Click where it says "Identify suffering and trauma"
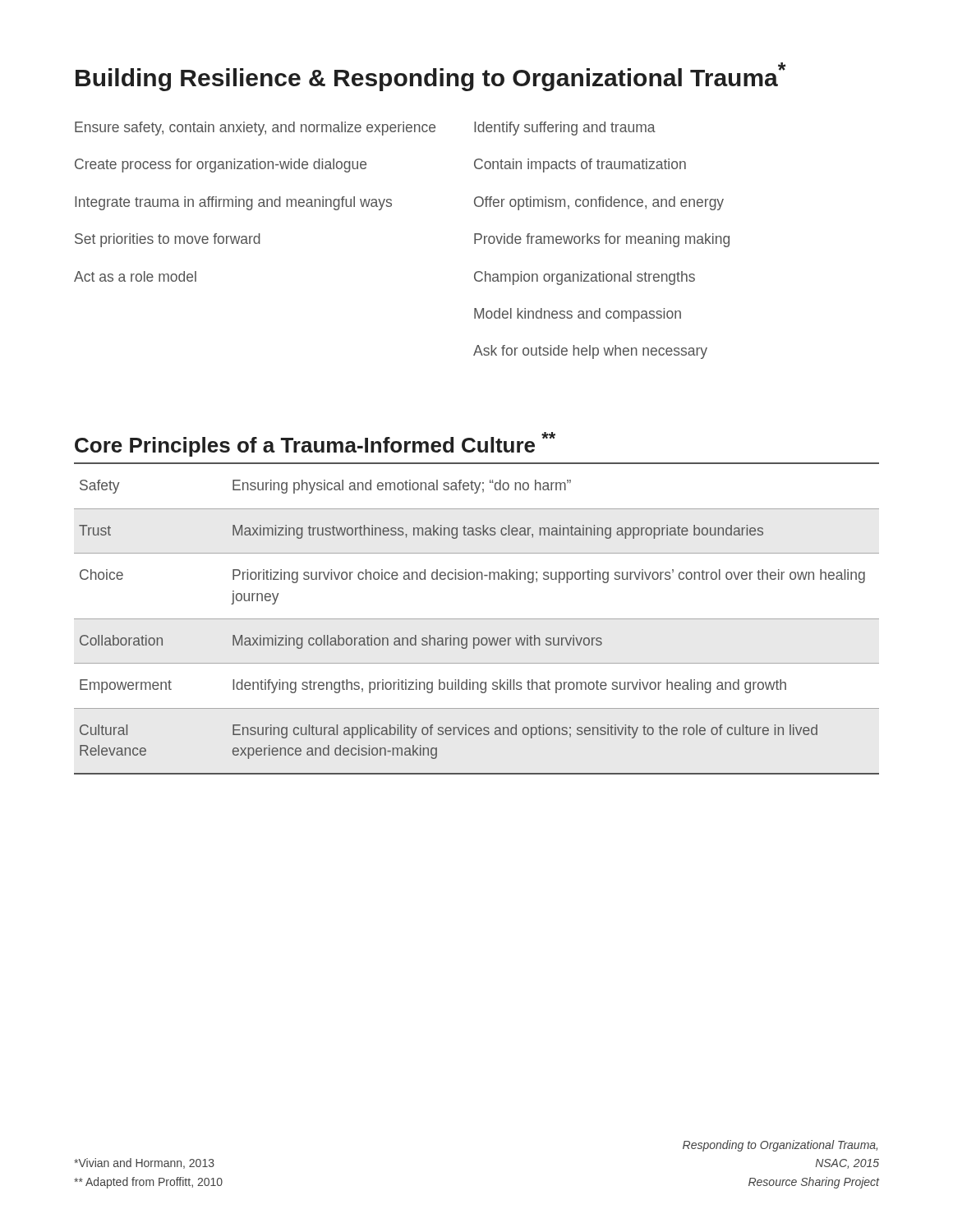The height and width of the screenshot is (1232, 953). [564, 127]
